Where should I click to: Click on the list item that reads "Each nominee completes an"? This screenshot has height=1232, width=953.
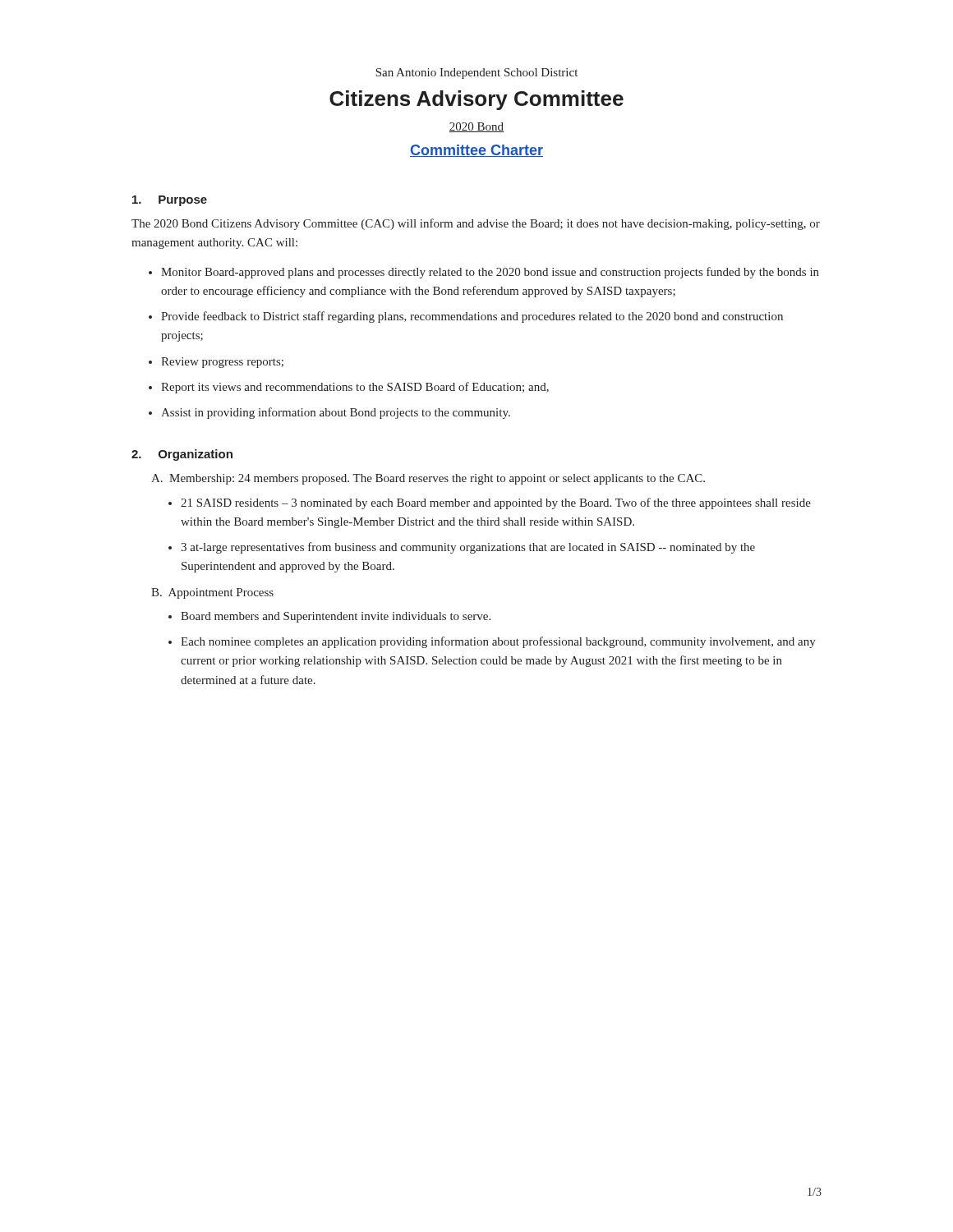point(501,661)
